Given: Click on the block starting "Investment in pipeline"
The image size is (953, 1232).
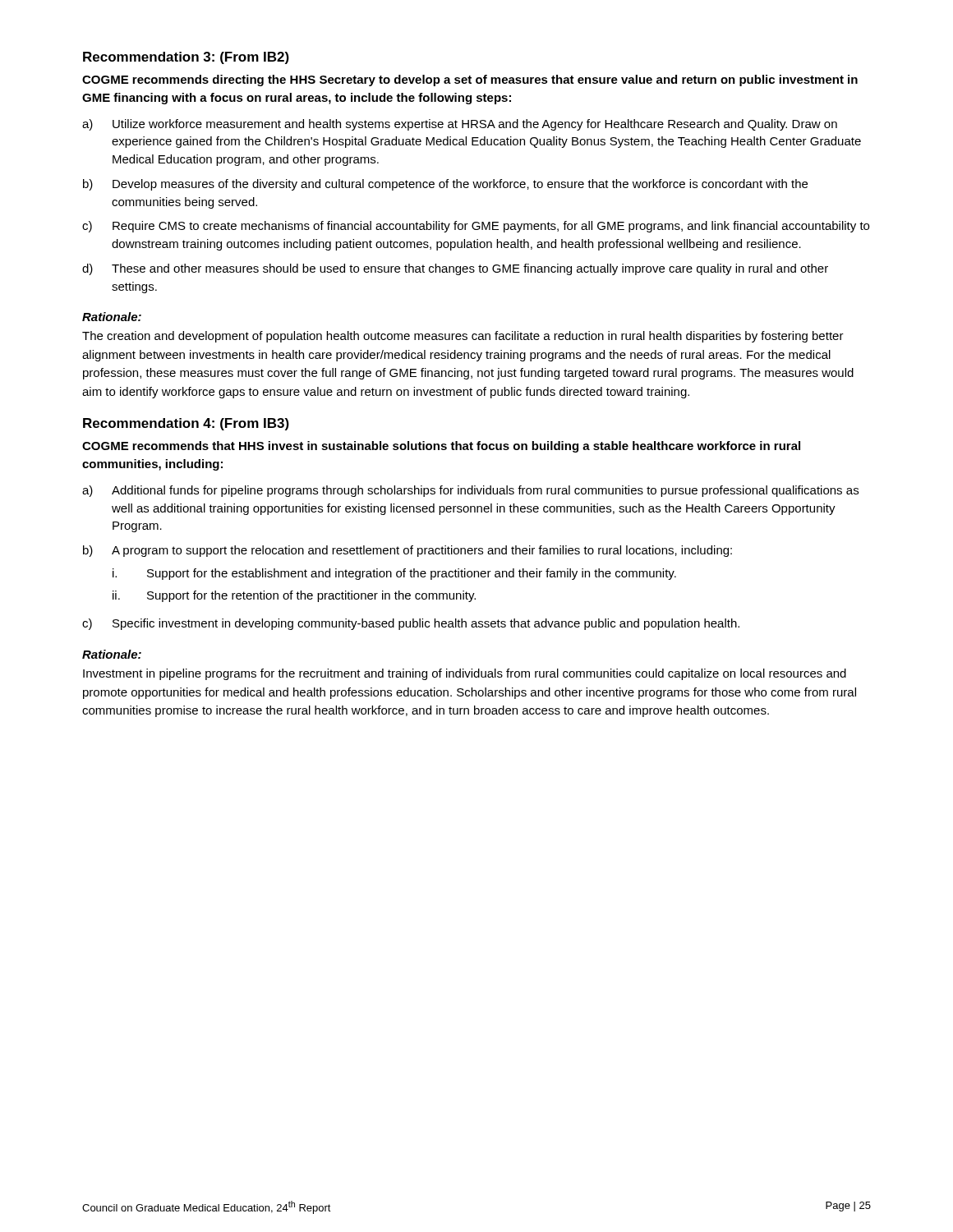Looking at the screenshot, I should [x=470, y=692].
